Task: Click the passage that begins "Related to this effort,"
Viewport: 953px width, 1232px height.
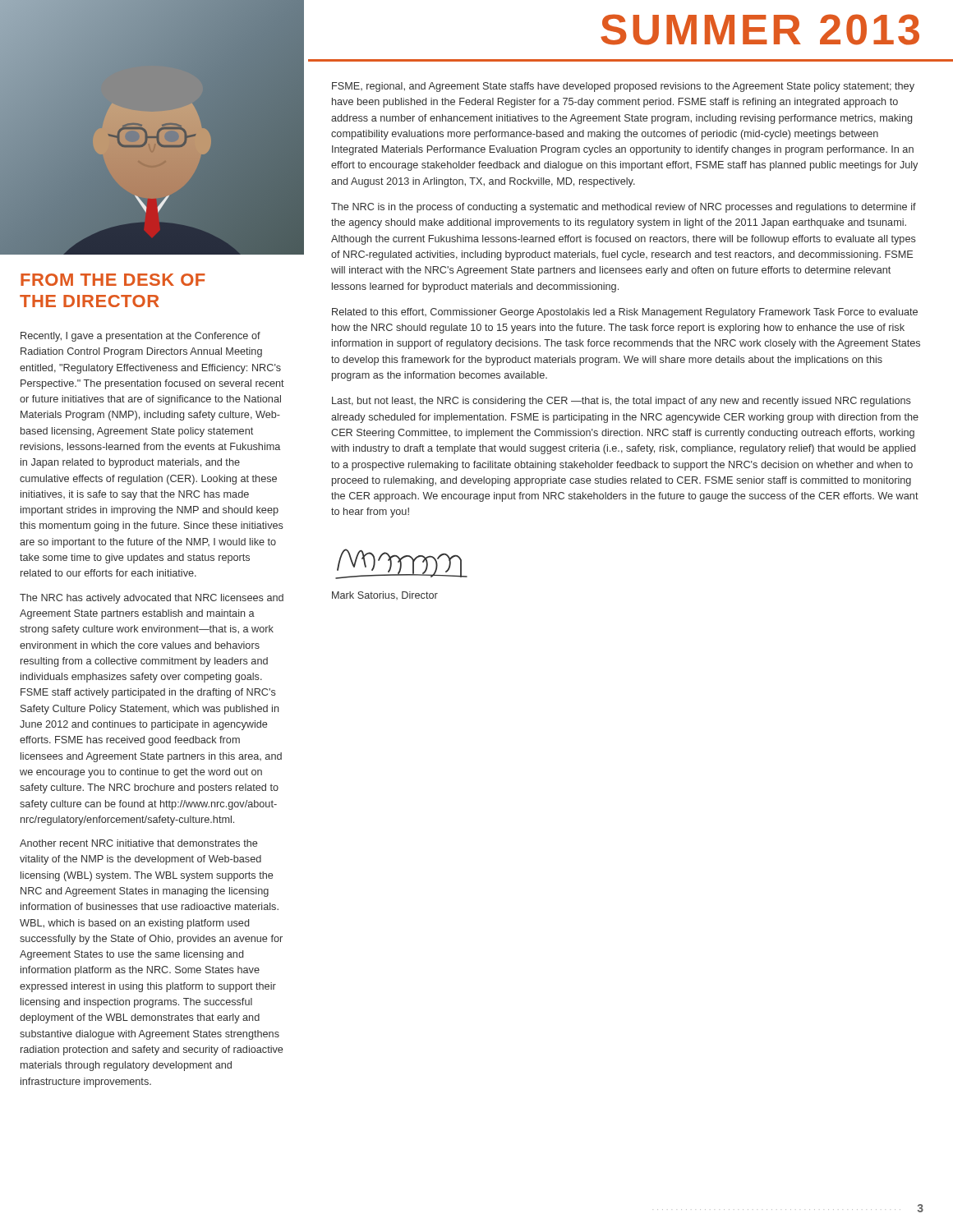Action: [627, 344]
